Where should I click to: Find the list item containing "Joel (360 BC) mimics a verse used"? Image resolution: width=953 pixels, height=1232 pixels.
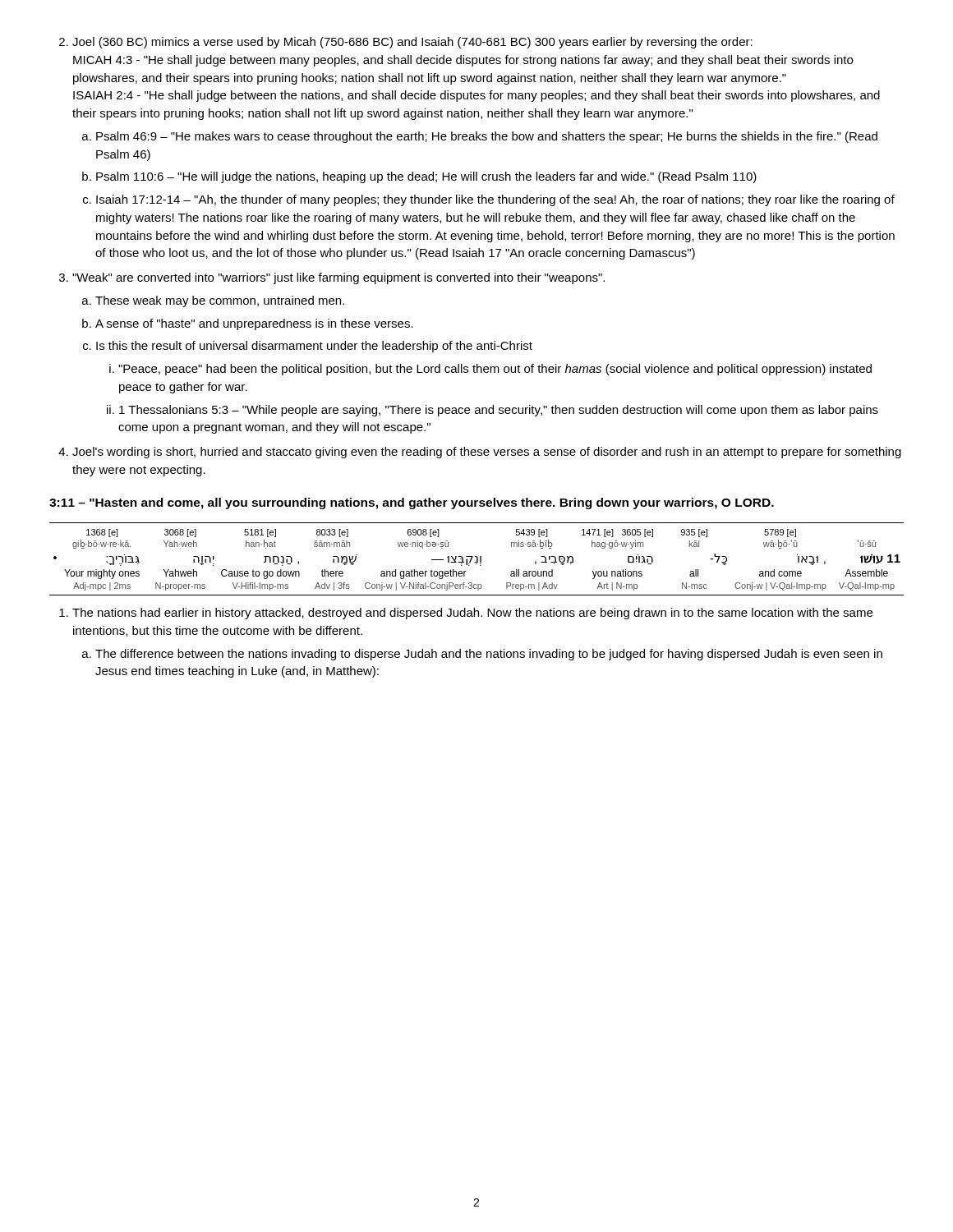coord(488,148)
